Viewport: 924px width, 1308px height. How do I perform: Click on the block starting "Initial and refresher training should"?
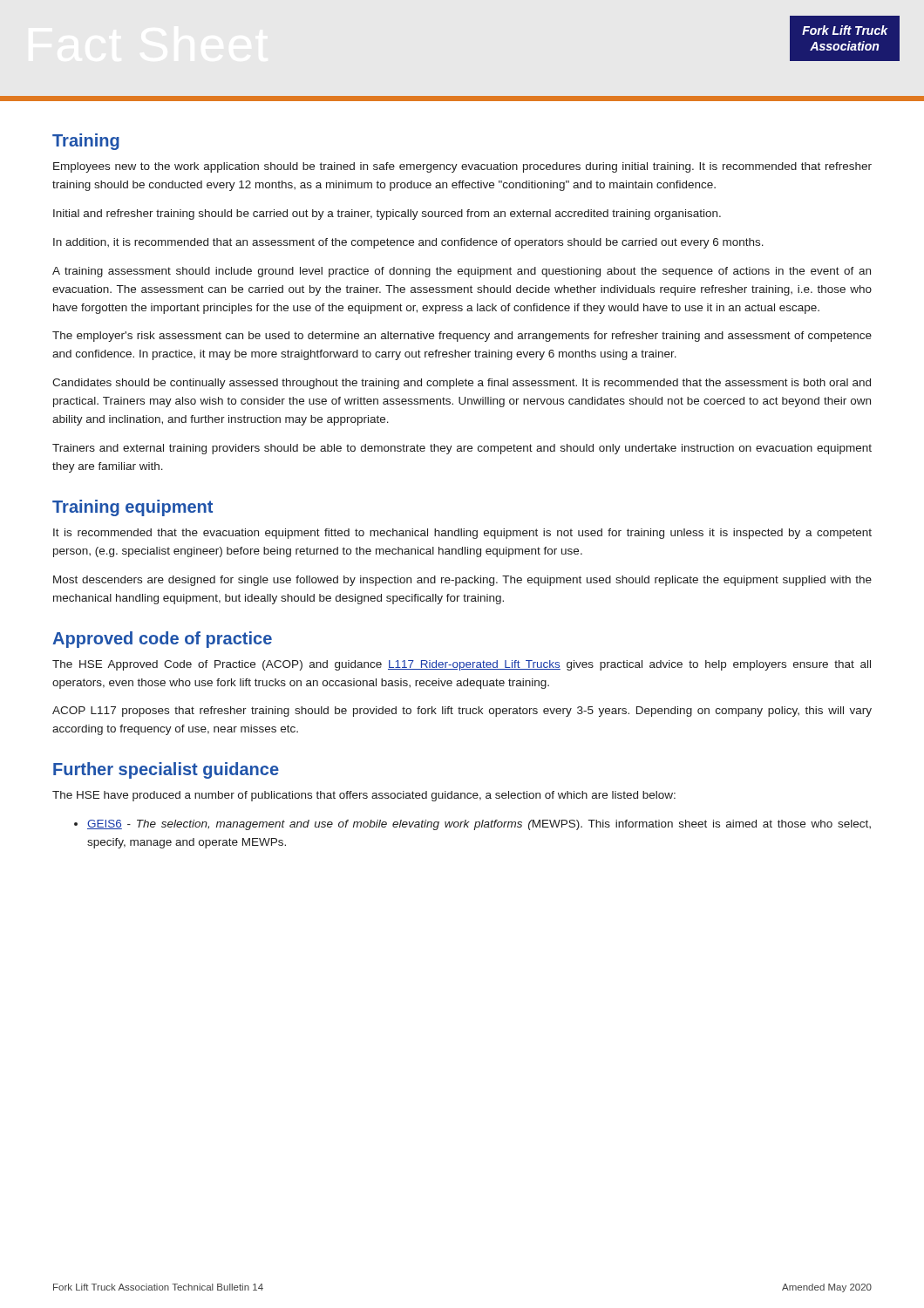pyautogui.click(x=462, y=214)
